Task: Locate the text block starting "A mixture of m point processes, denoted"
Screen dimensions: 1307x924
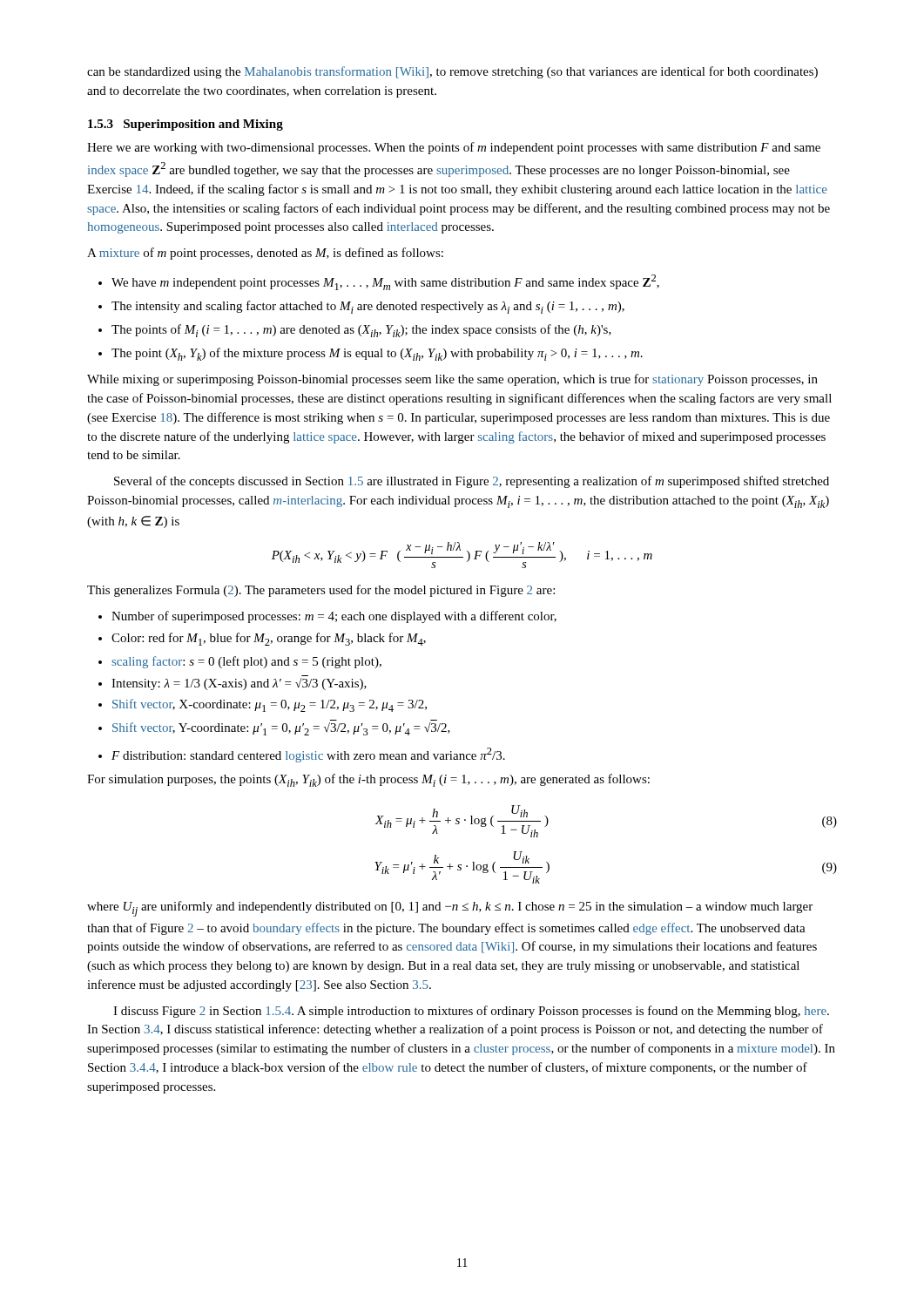Action: click(x=265, y=254)
